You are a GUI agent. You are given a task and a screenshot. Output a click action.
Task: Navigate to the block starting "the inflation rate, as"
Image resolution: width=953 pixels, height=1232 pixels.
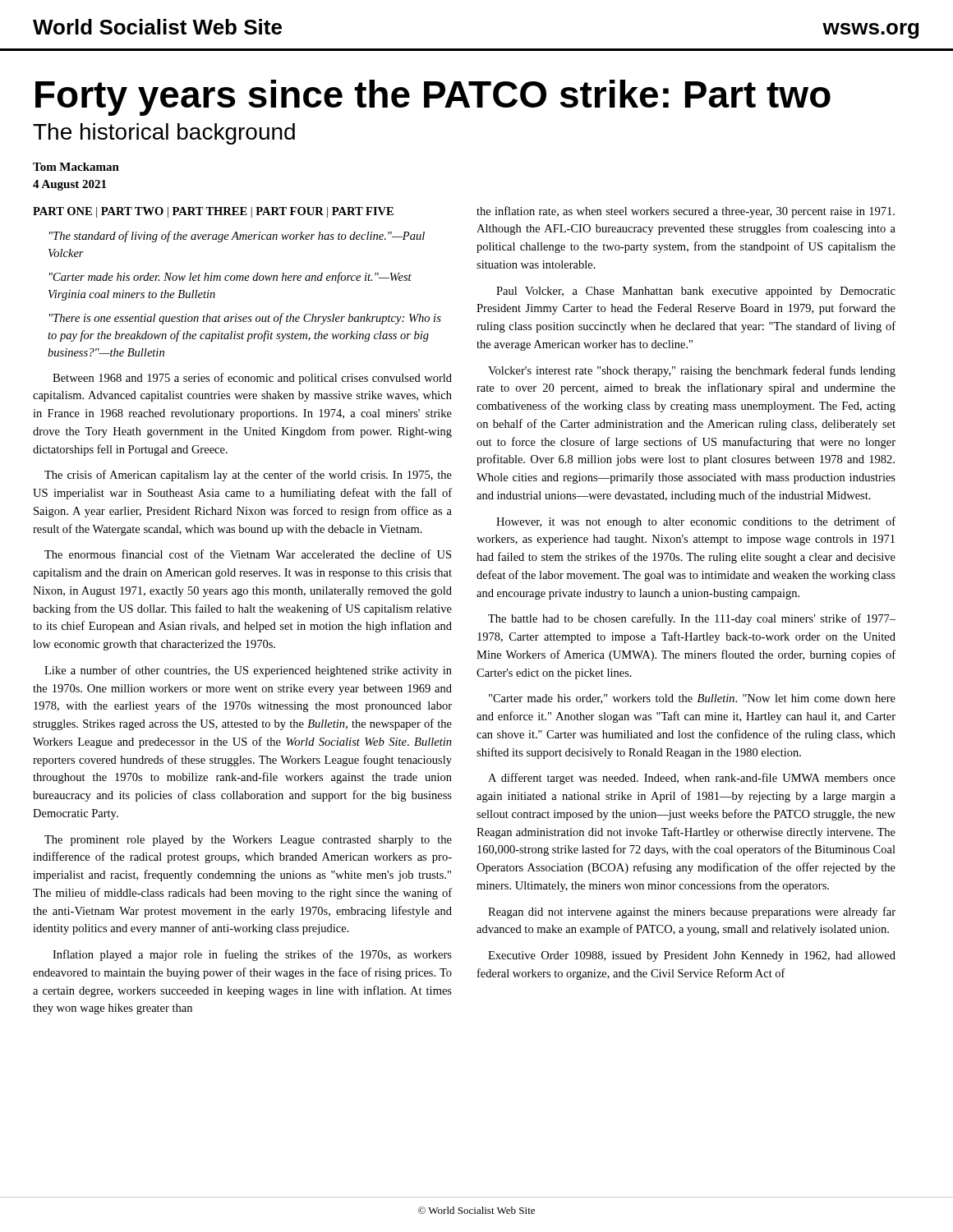click(686, 238)
